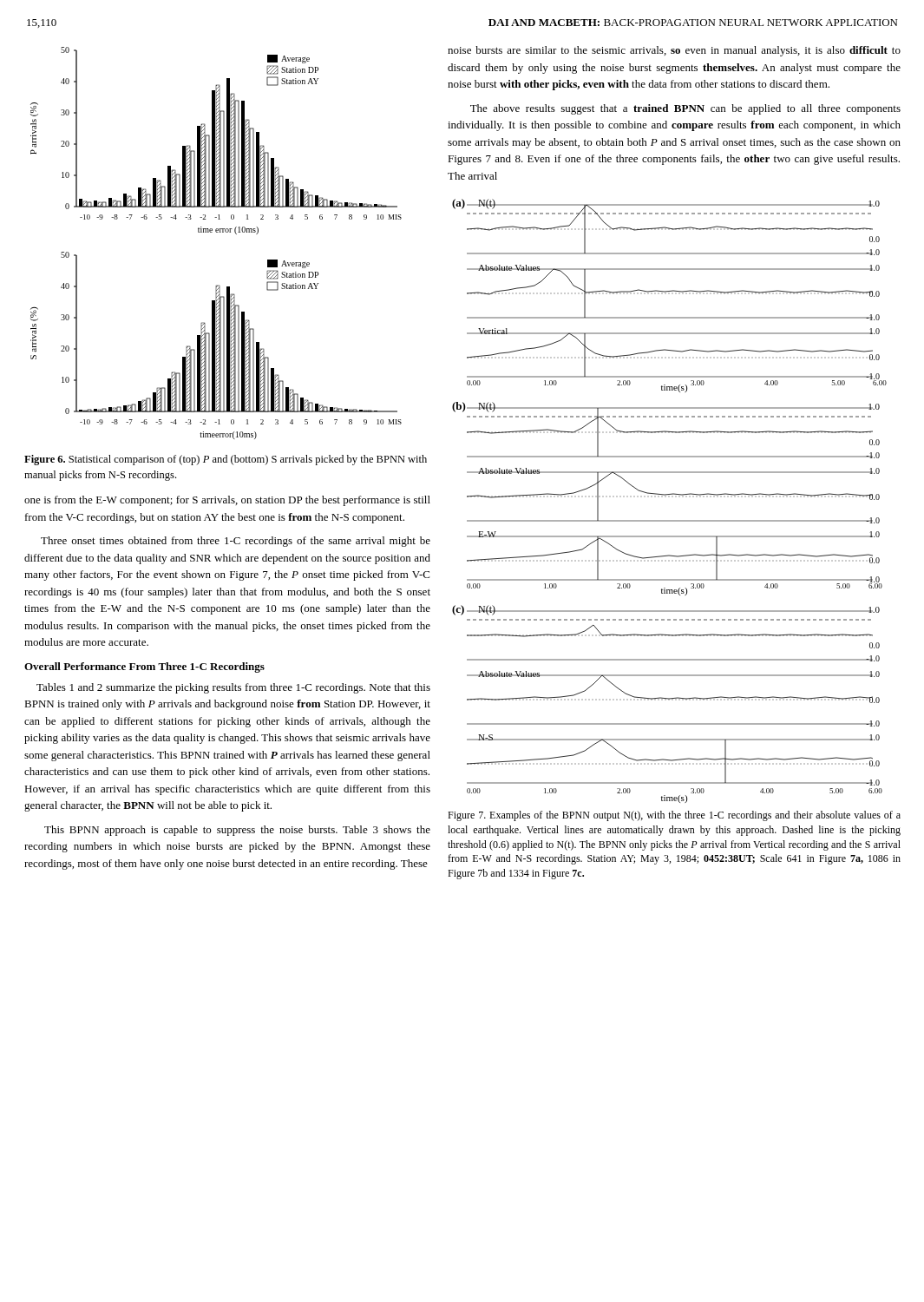924x1302 pixels.
Task: Navigate to the passage starting "Figure 6. Statistical comparison of"
Action: coord(226,467)
